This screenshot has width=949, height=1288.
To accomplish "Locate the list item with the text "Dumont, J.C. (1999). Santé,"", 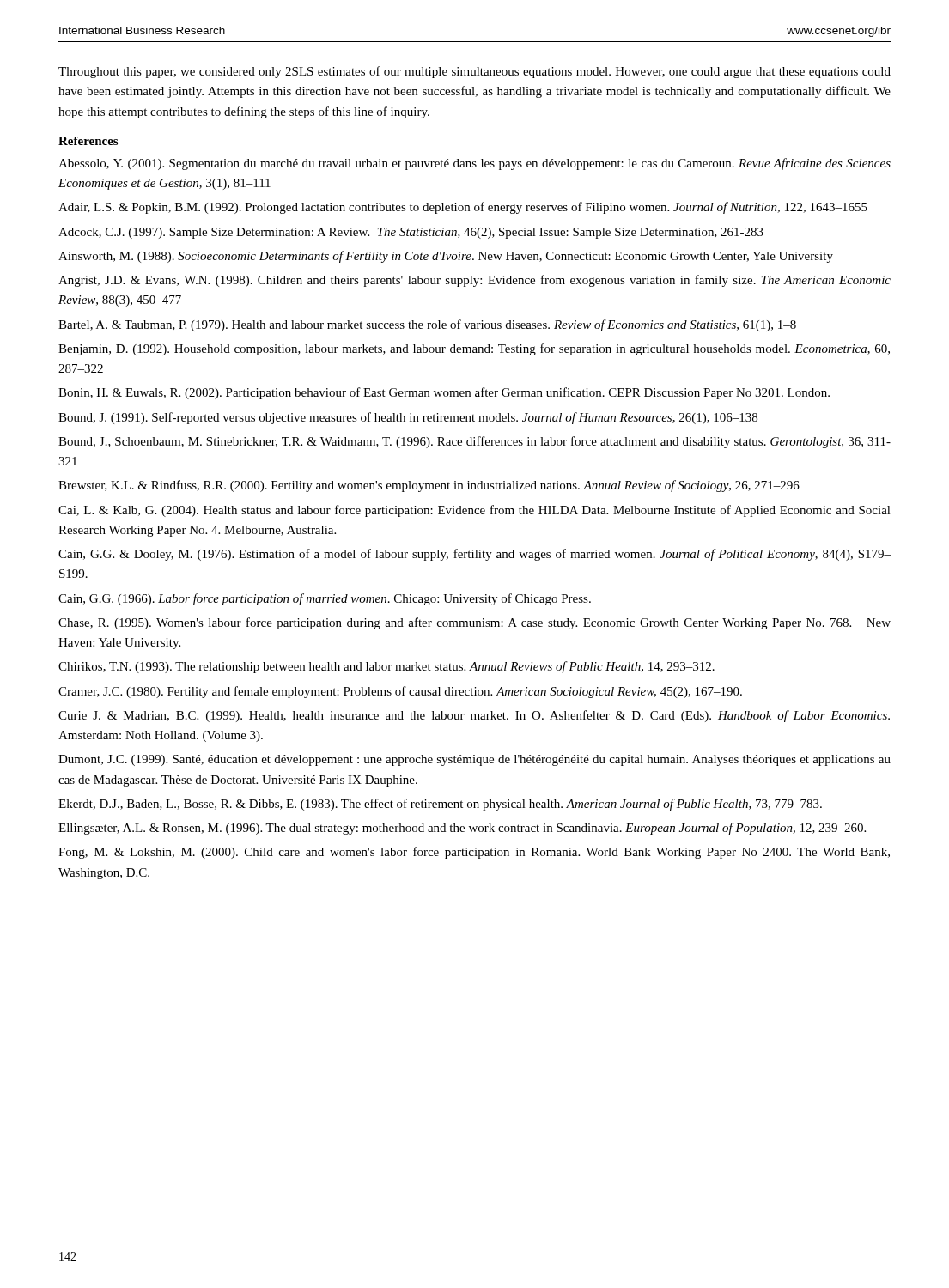I will (474, 769).
